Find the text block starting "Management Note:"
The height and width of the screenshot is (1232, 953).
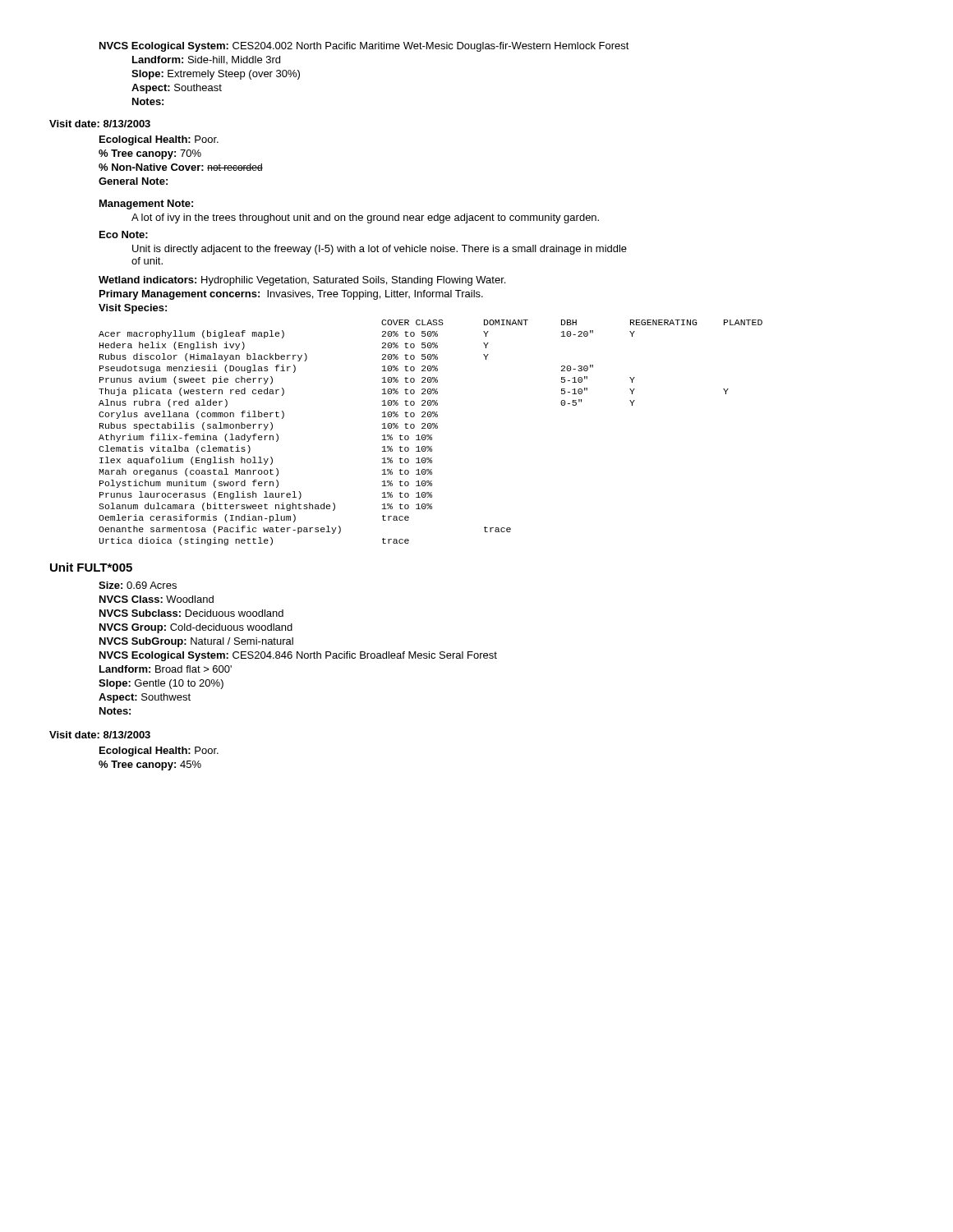(x=146, y=203)
